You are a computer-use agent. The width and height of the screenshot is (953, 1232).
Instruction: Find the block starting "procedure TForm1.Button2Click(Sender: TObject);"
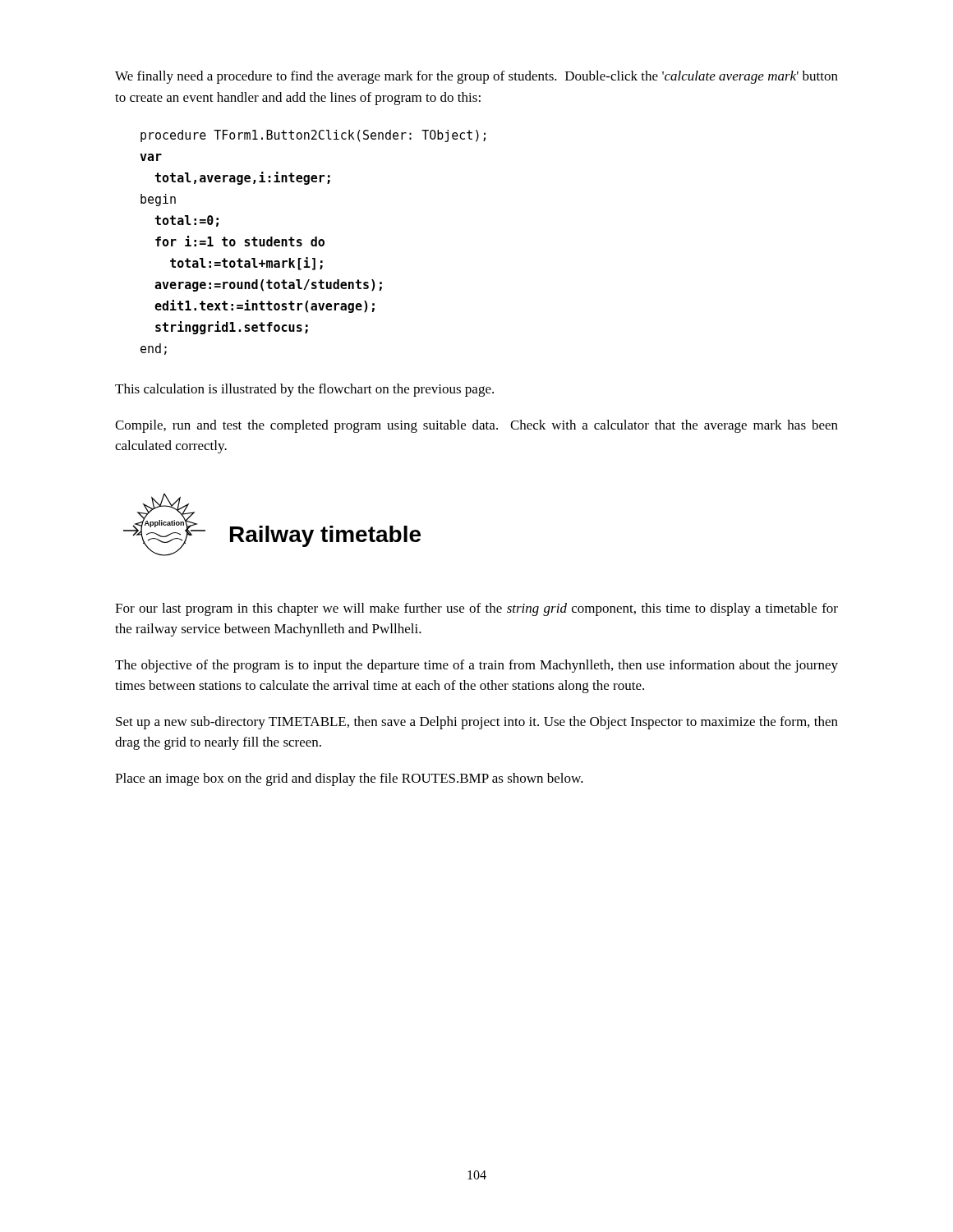click(314, 242)
